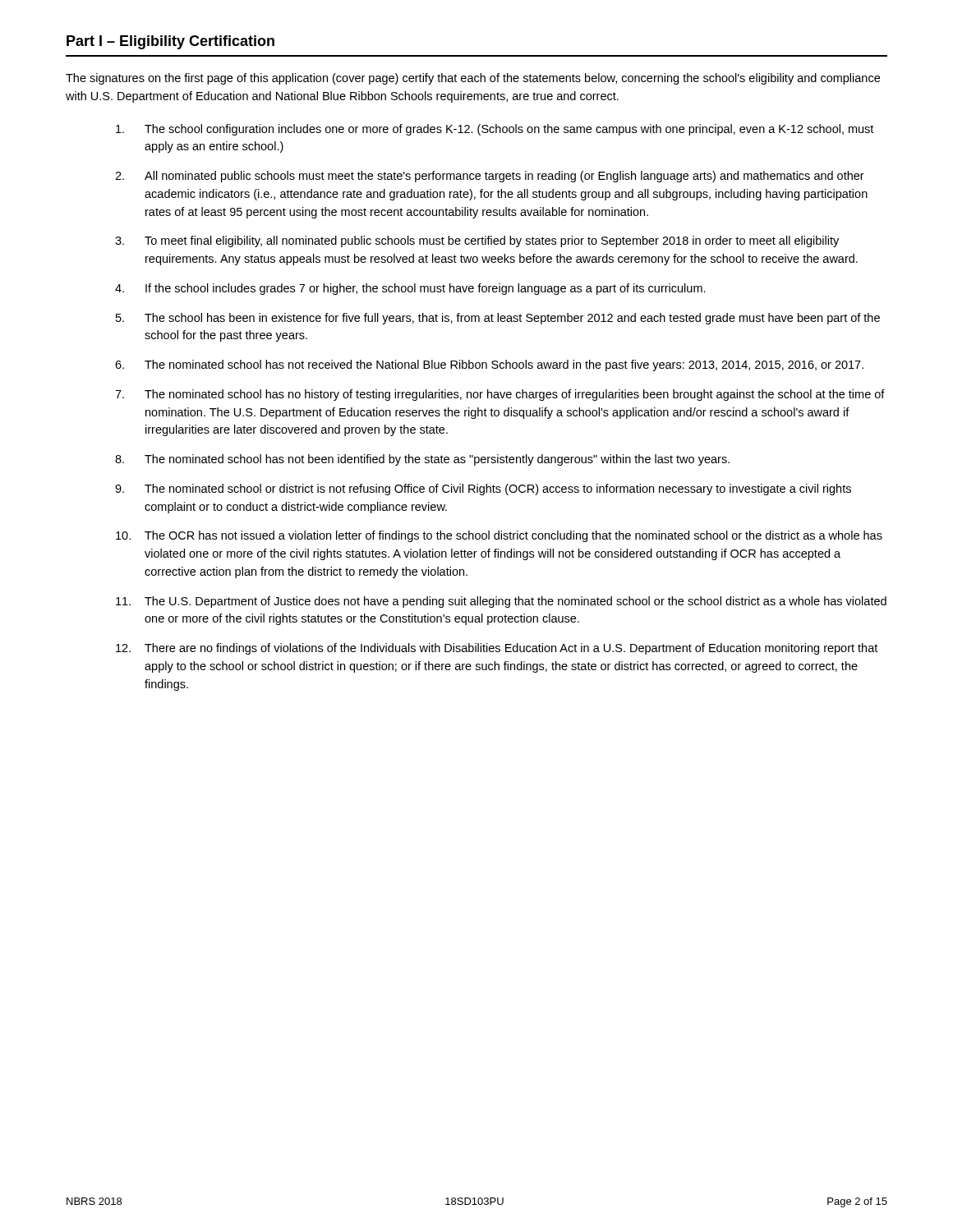Navigate to the passage starting "The signatures on"
Screen dimensions: 1232x953
pos(473,87)
